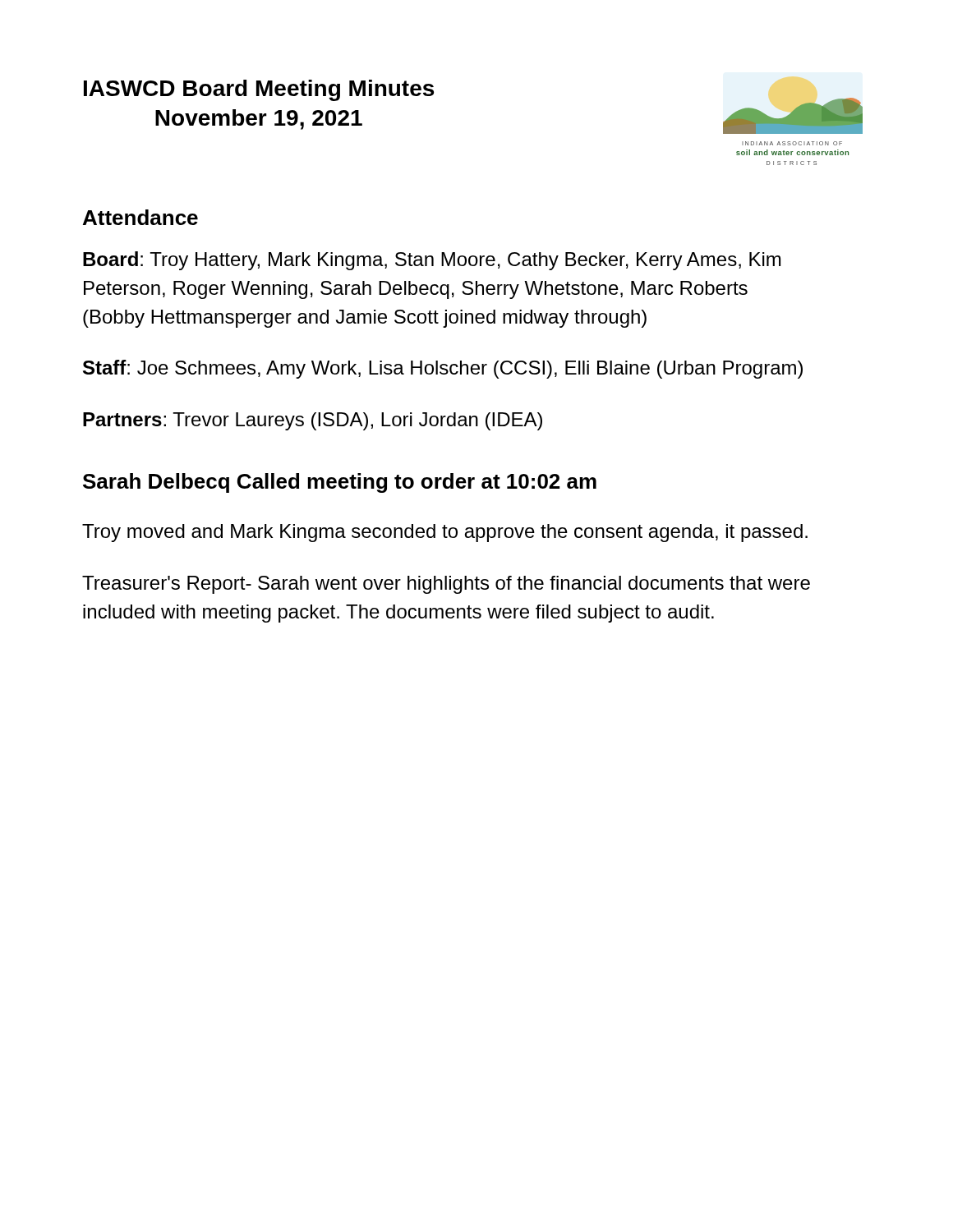Viewport: 953px width, 1232px height.
Task: Click on the section header containing "Sarah Delbecq Called meeting to order at"
Action: [x=340, y=481]
